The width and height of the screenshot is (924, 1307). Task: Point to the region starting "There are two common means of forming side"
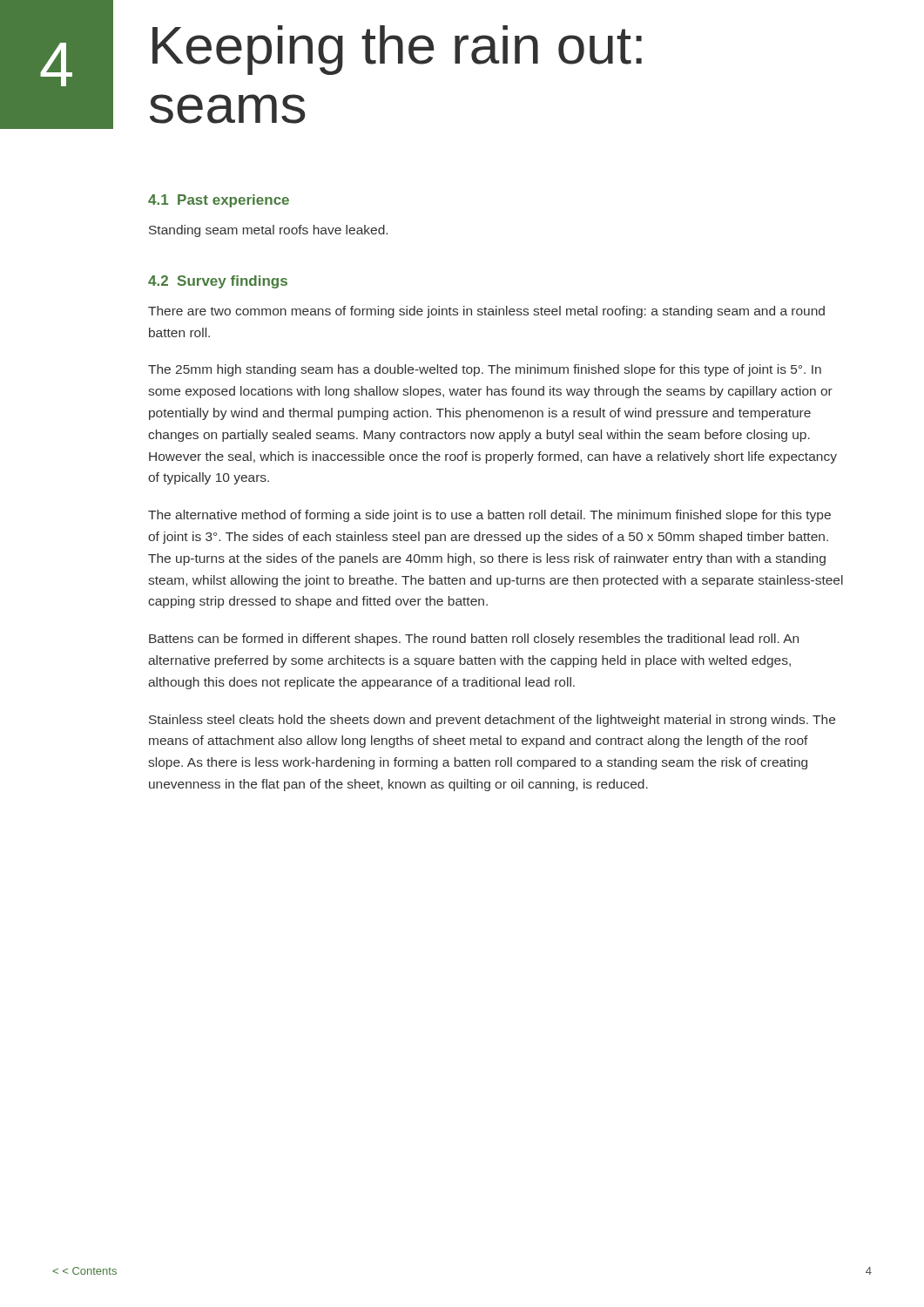tap(487, 321)
